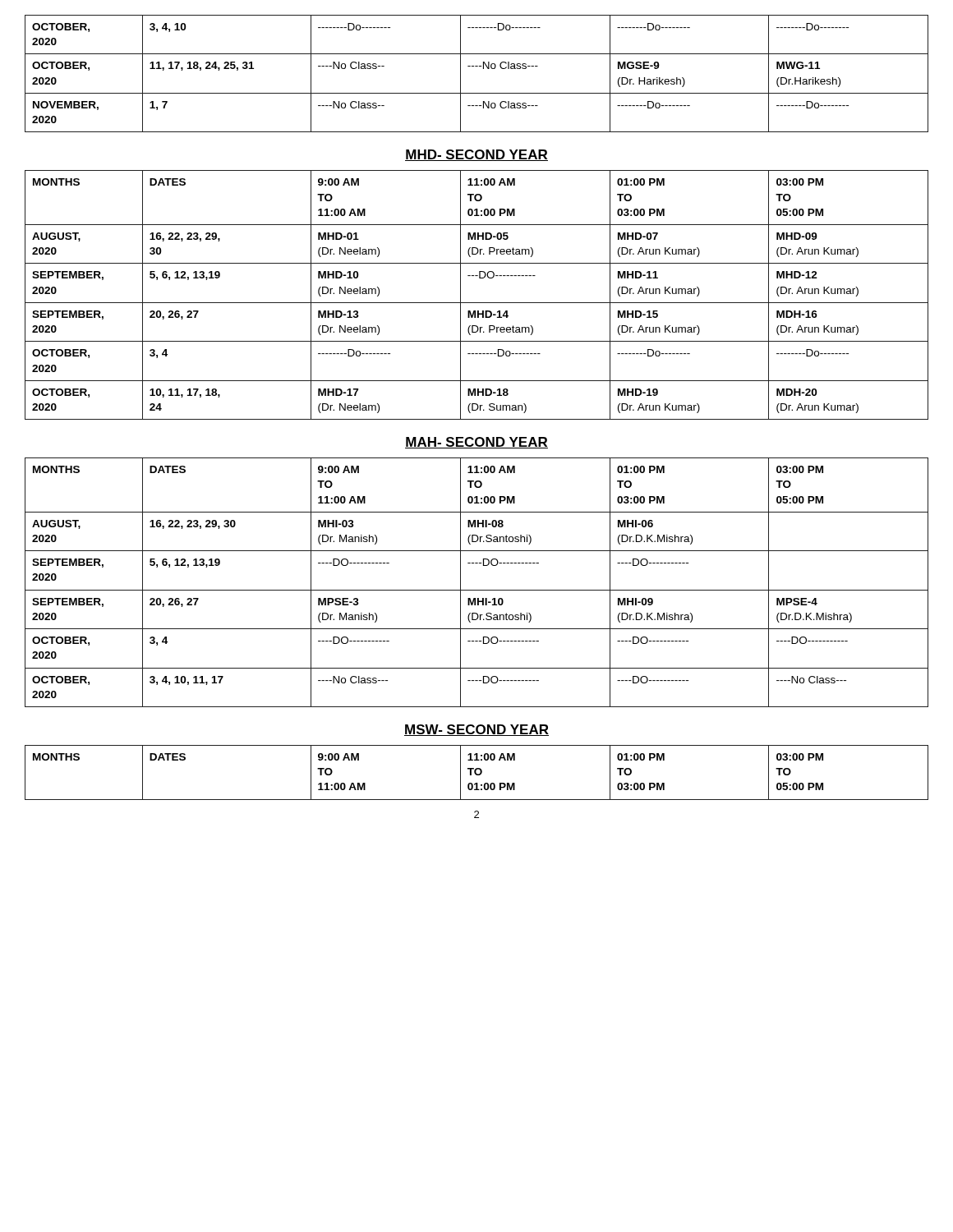Find the text starting "MHD- SECOND YEAR"
Viewport: 953px width, 1232px height.
point(476,155)
